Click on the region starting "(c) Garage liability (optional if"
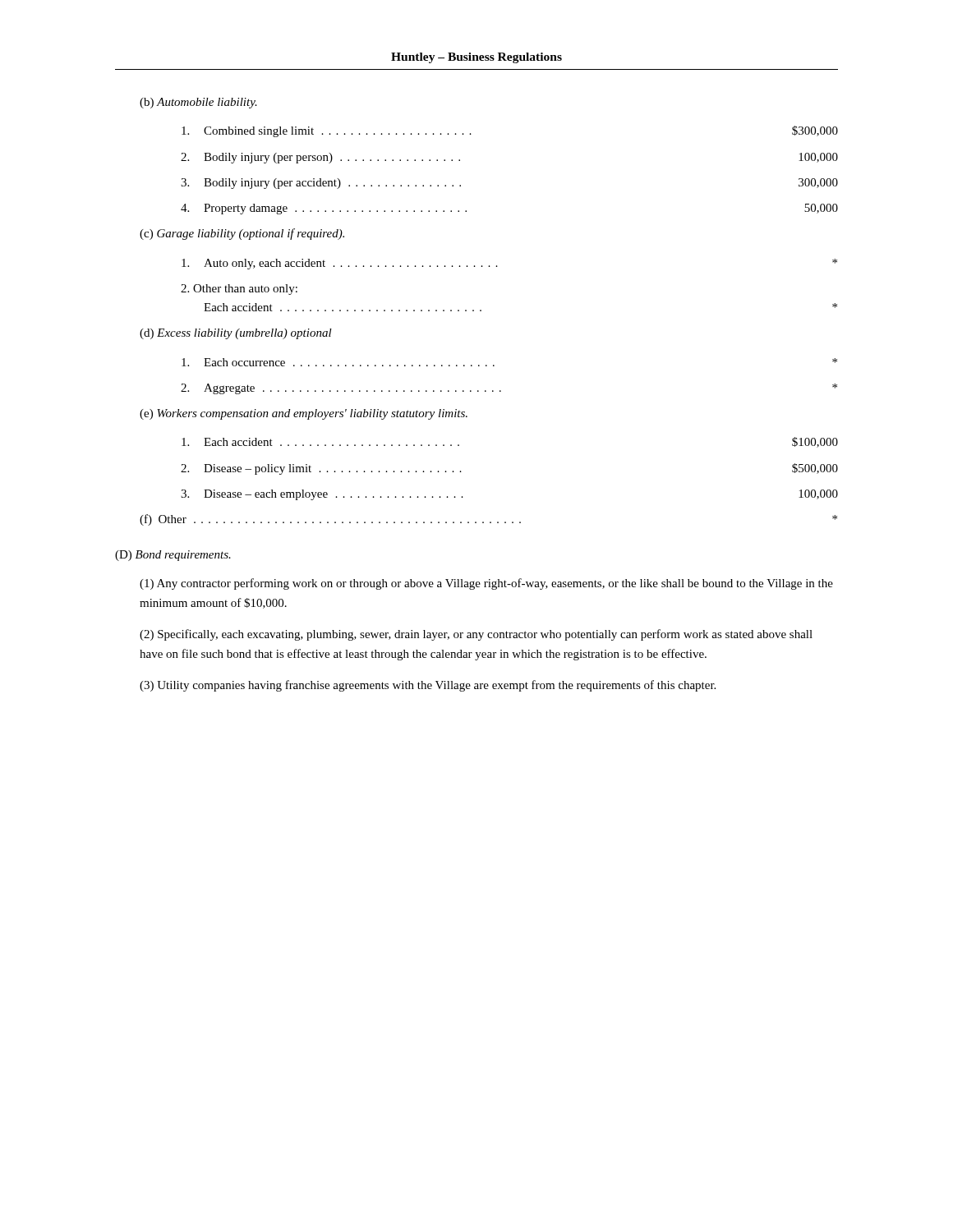The height and width of the screenshot is (1232, 953). pyautogui.click(x=243, y=233)
